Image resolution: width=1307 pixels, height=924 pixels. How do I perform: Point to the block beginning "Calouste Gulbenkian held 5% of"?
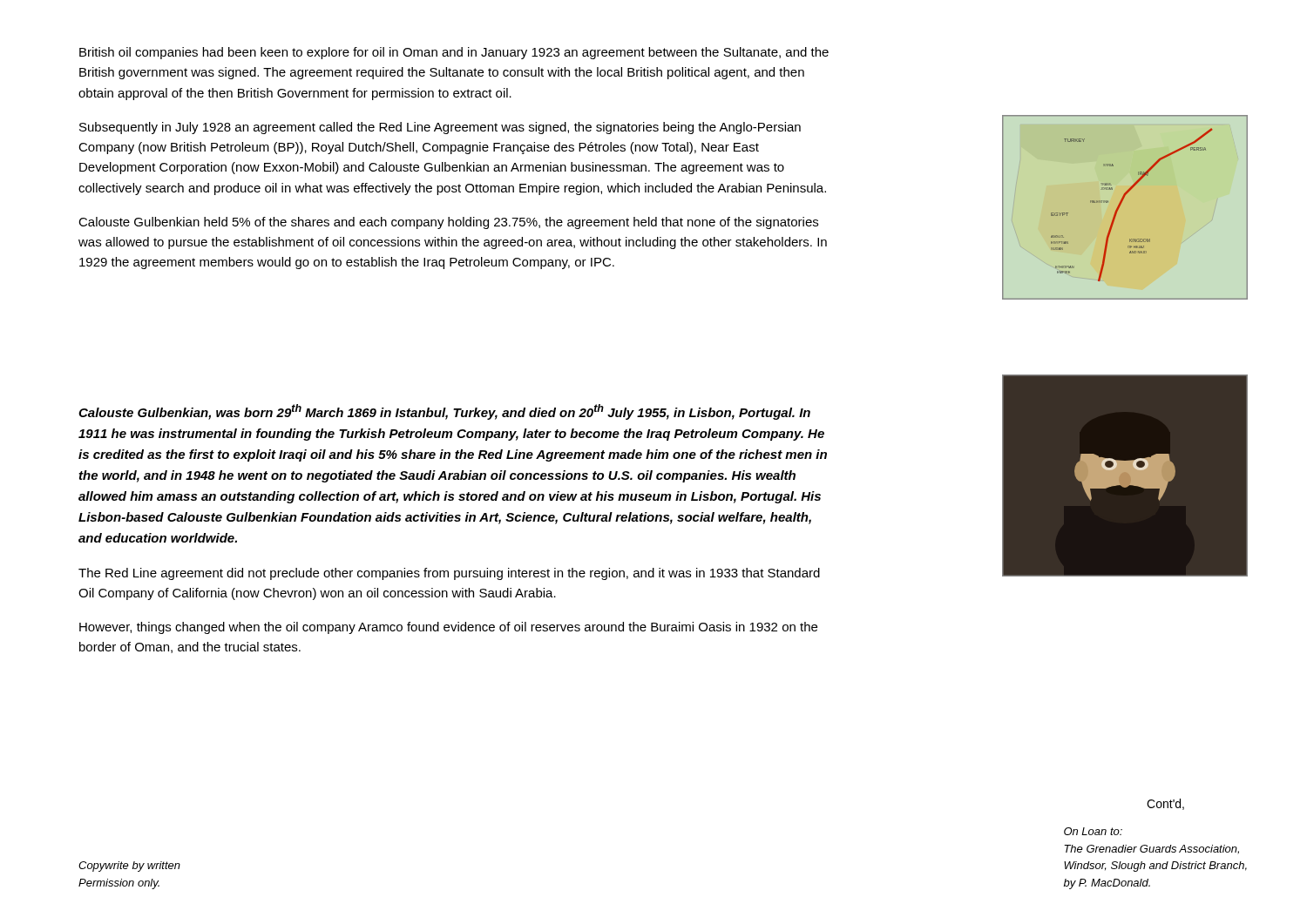coord(453,242)
